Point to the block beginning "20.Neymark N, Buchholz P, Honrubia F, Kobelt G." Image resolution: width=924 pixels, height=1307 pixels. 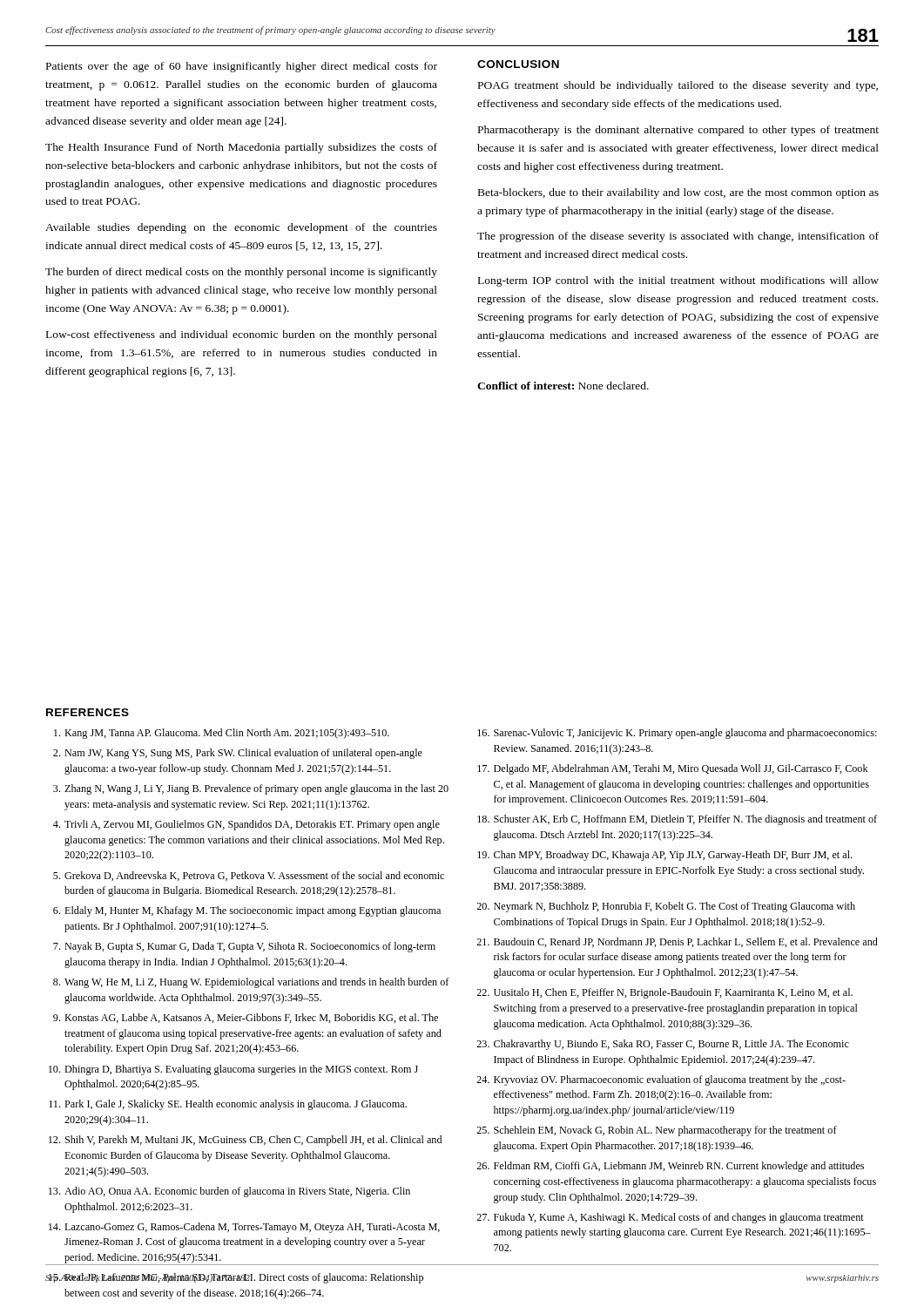676,915
